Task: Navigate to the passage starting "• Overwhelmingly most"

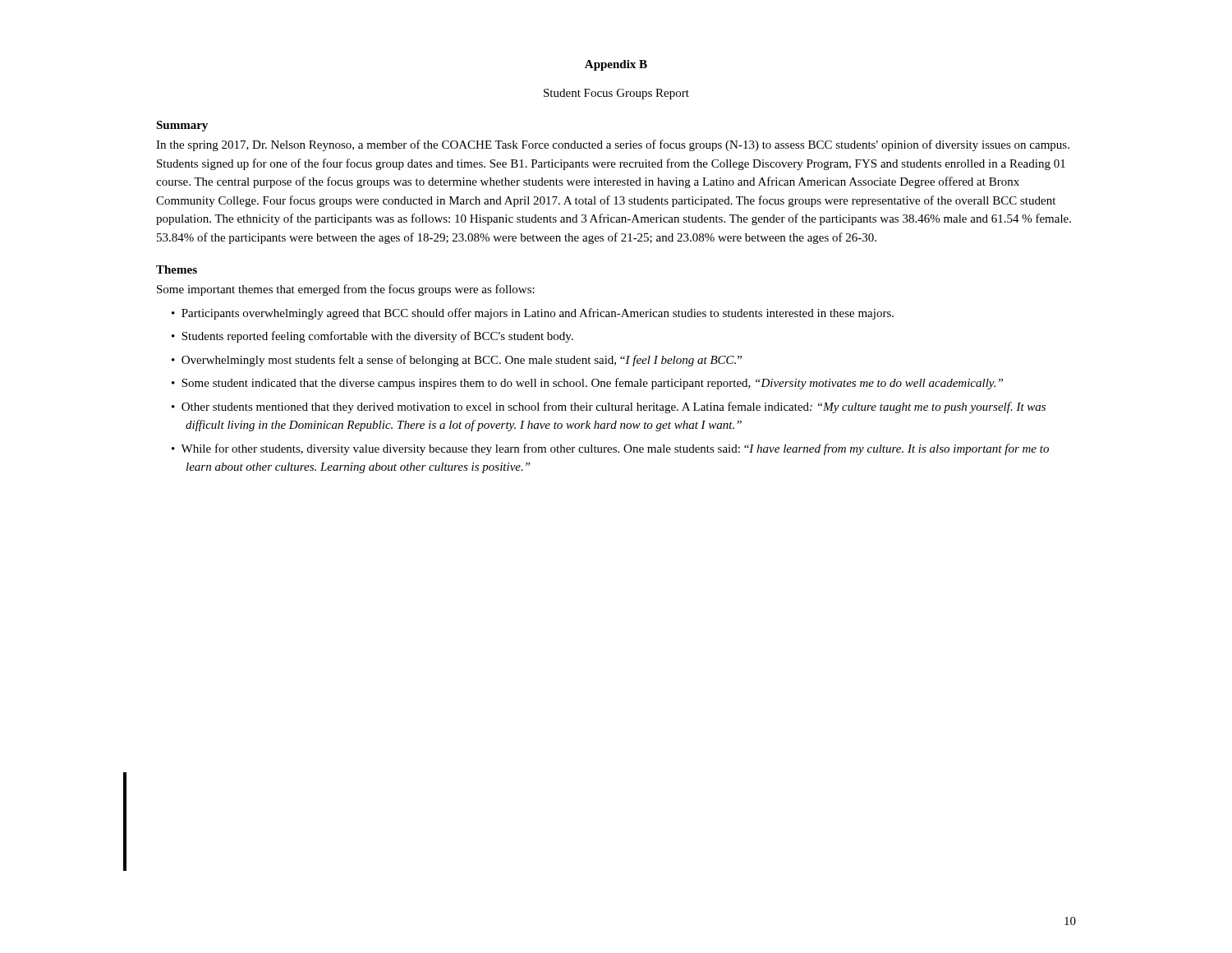Action: click(457, 359)
